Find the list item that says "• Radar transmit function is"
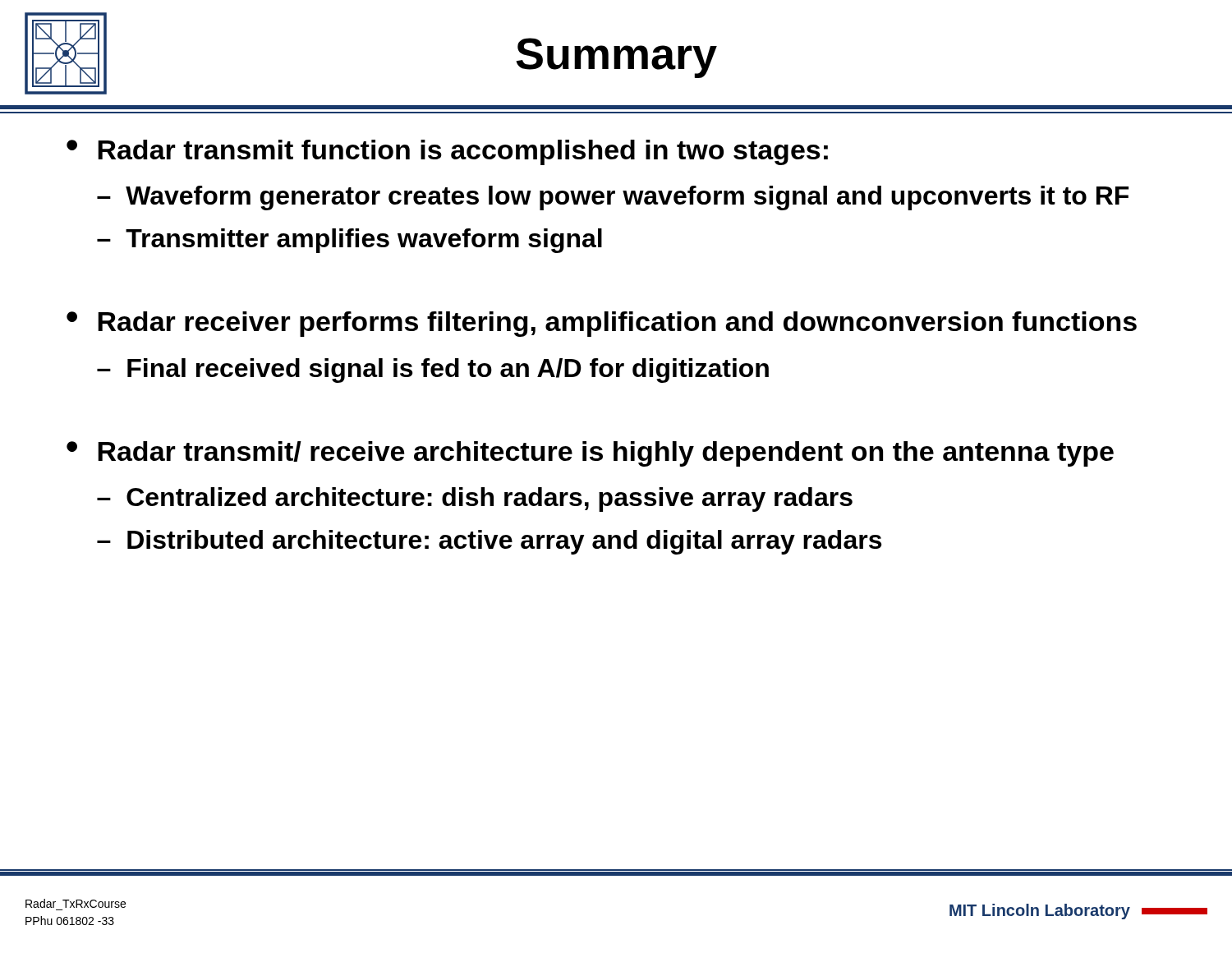This screenshot has height=953, width=1232. 598,198
